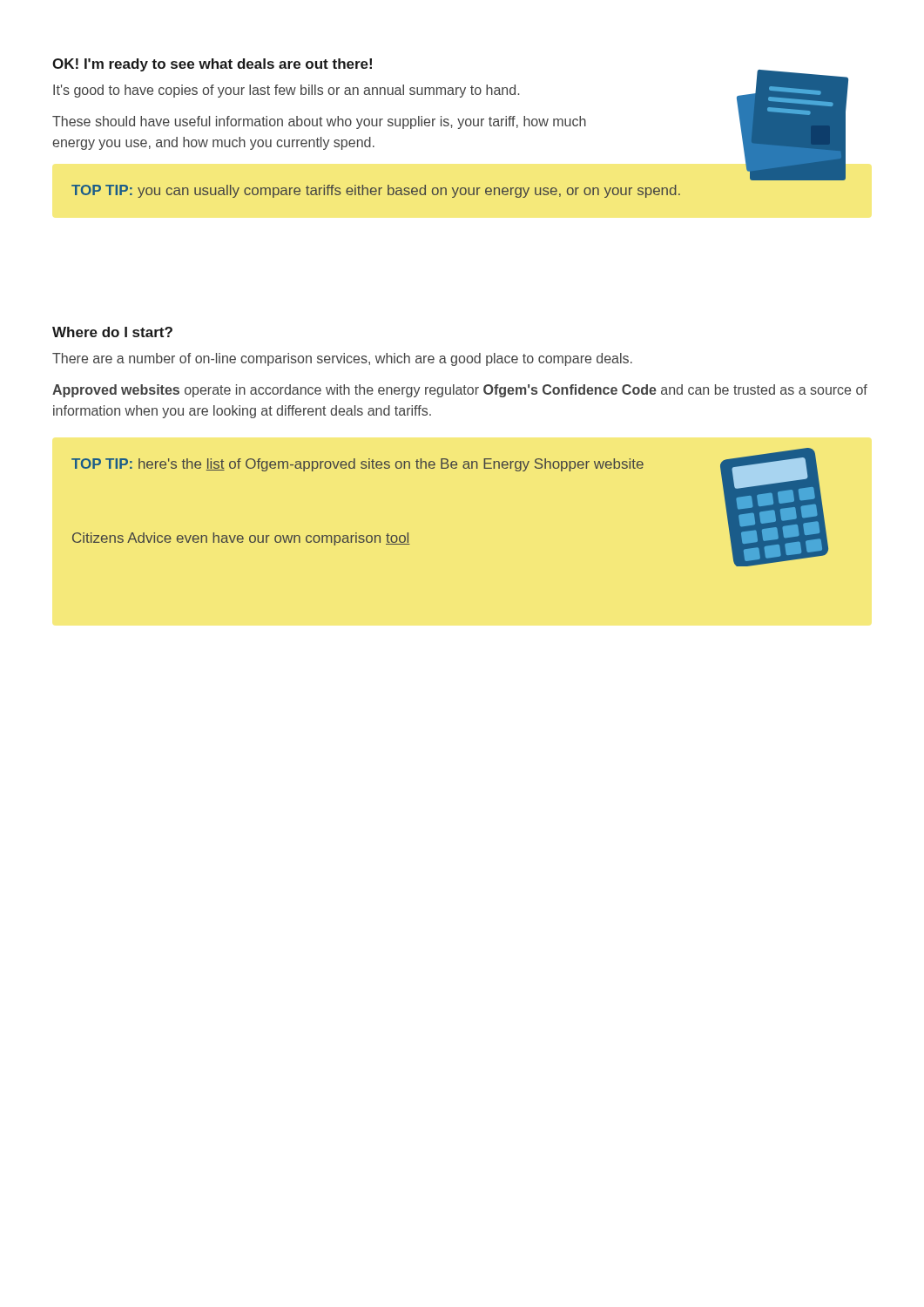Select the section header containing "OK! I'm ready to see what deals are"
The image size is (924, 1307).
pos(213,64)
